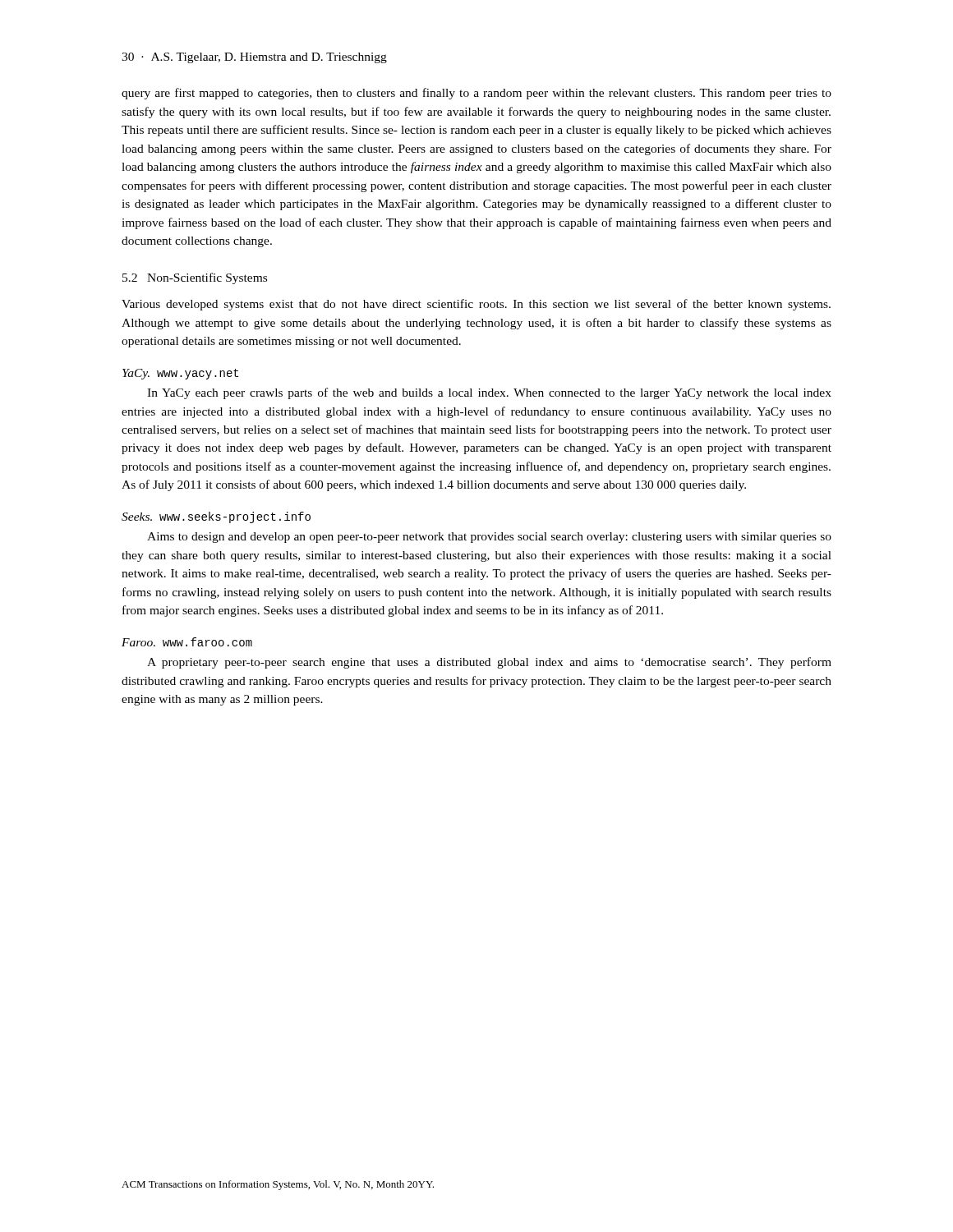Click on the text block that reads "query are first mapped to categories,"
The height and width of the screenshot is (1232, 953).
(476, 167)
